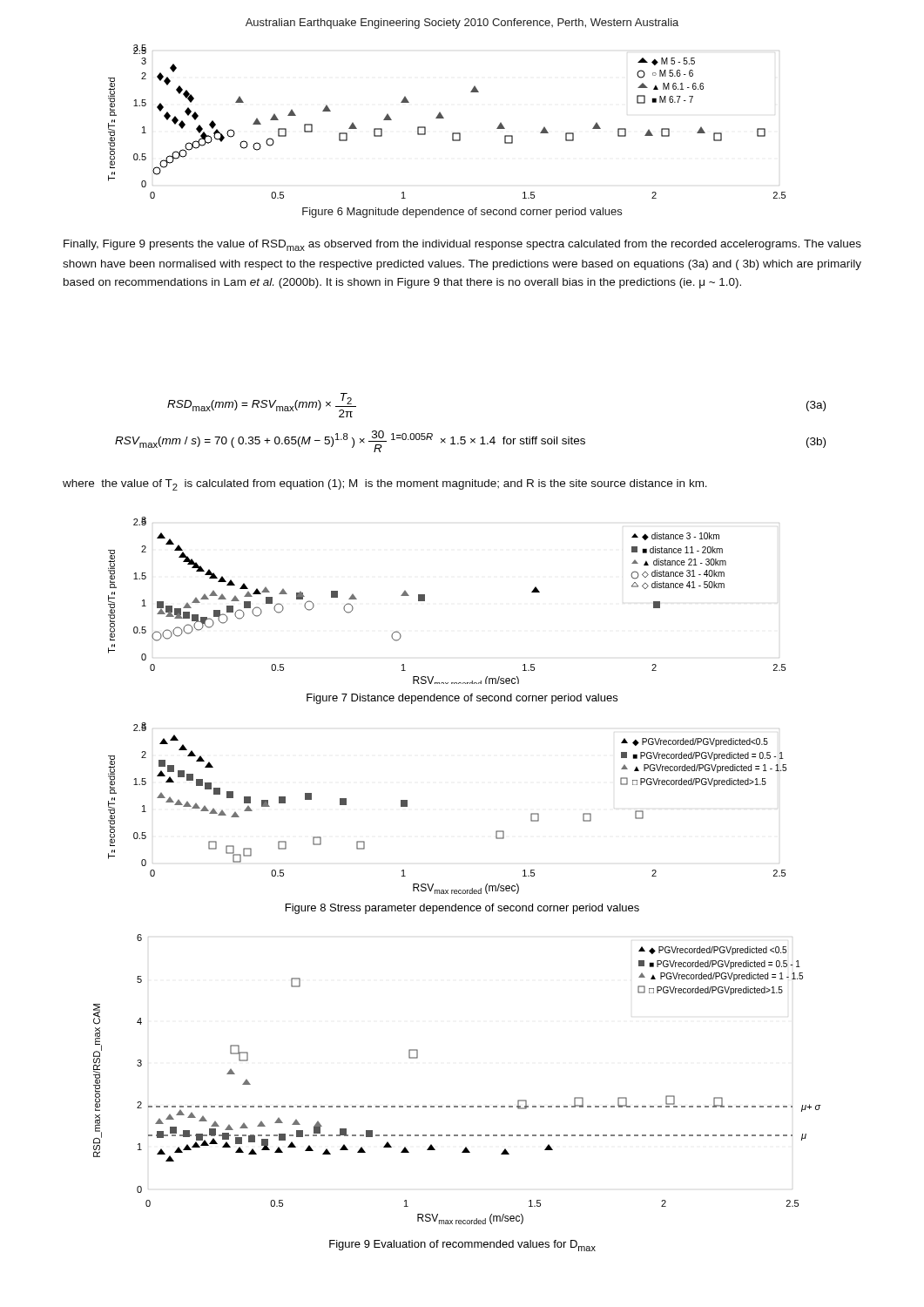924x1307 pixels.
Task: Click on the passage starting "Figure 8 Stress parameter dependence of second"
Action: (462, 907)
